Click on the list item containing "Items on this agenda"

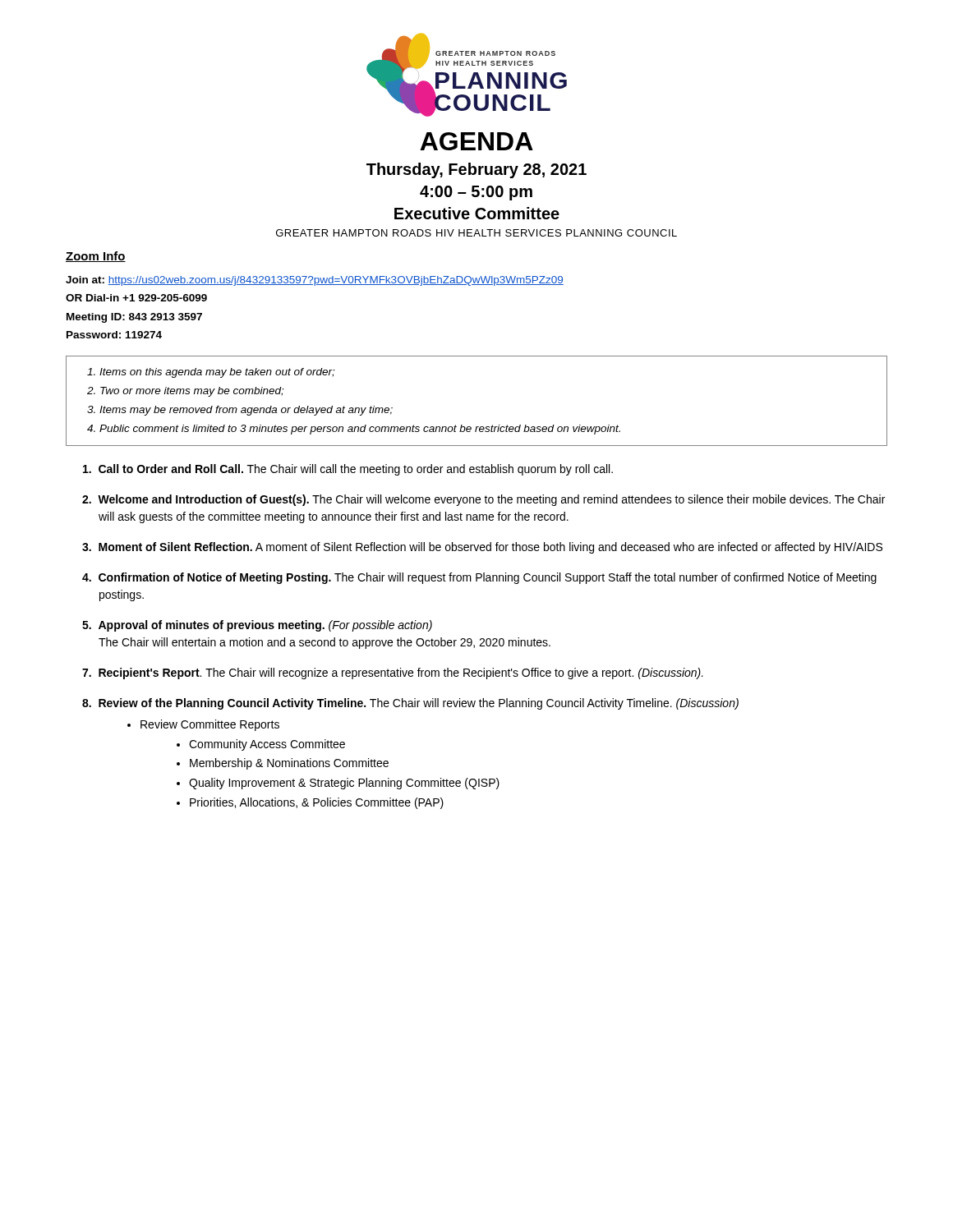tap(217, 372)
